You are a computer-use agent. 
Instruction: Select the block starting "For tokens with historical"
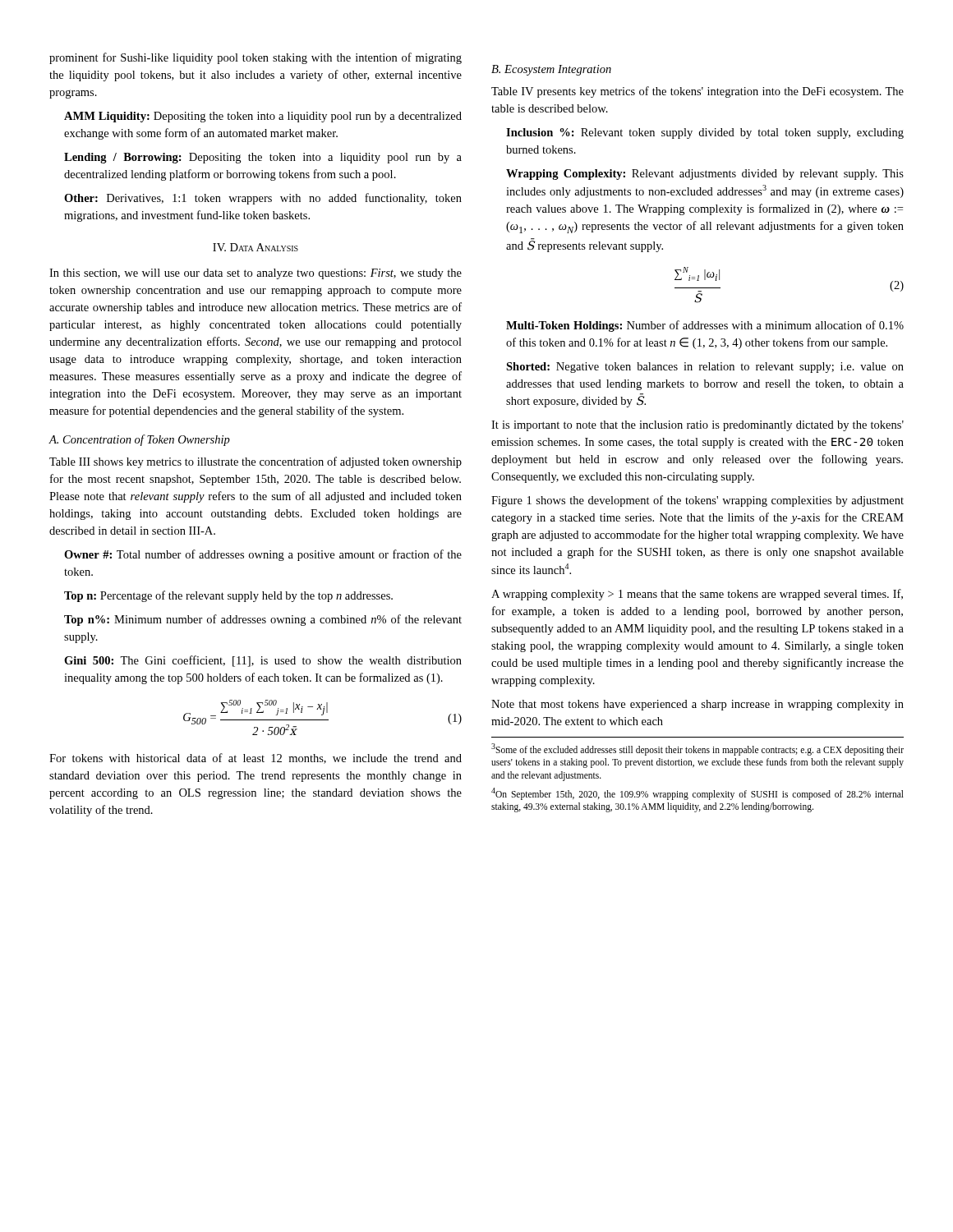(255, 784)
